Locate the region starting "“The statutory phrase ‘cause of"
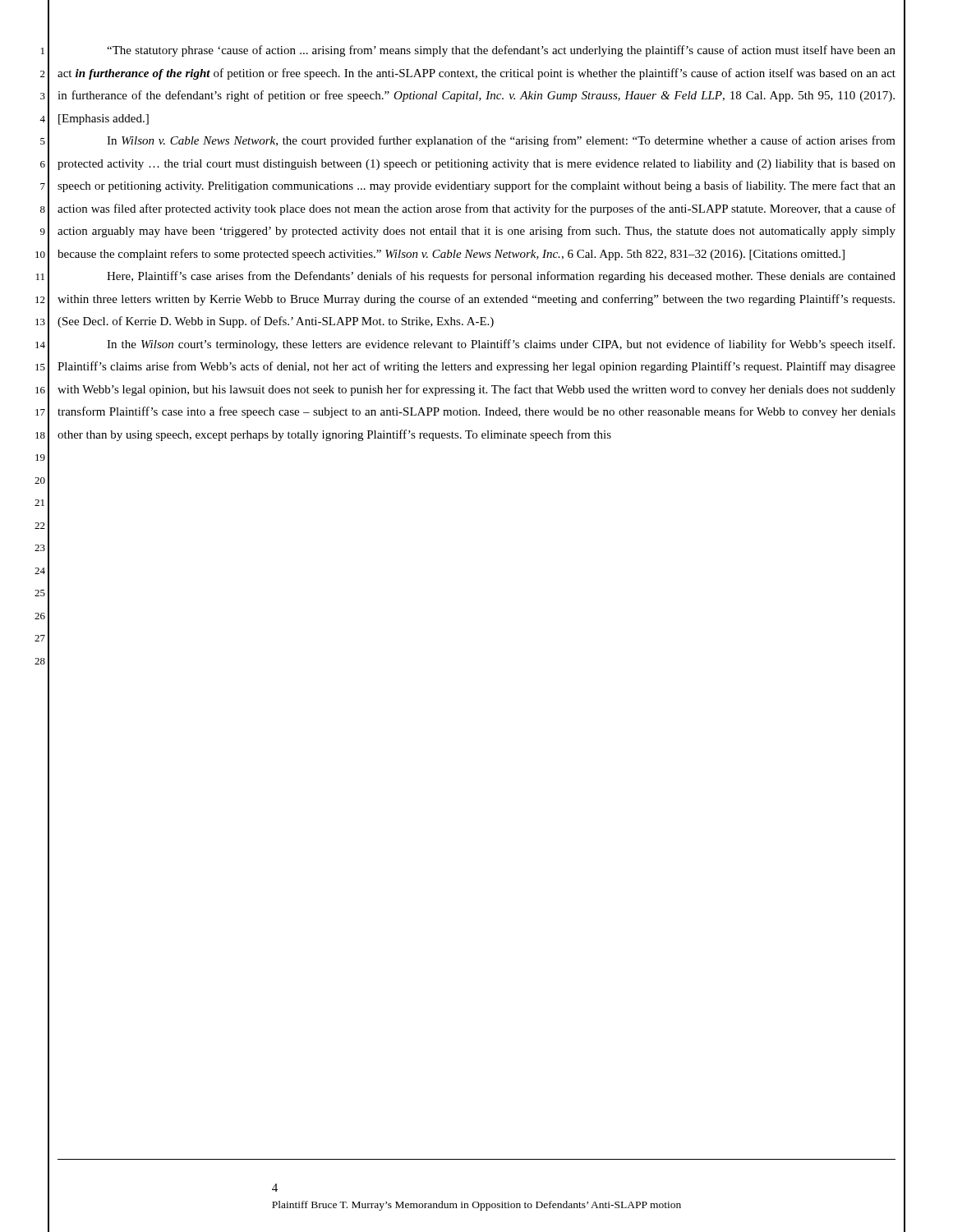 click(476, 84)
